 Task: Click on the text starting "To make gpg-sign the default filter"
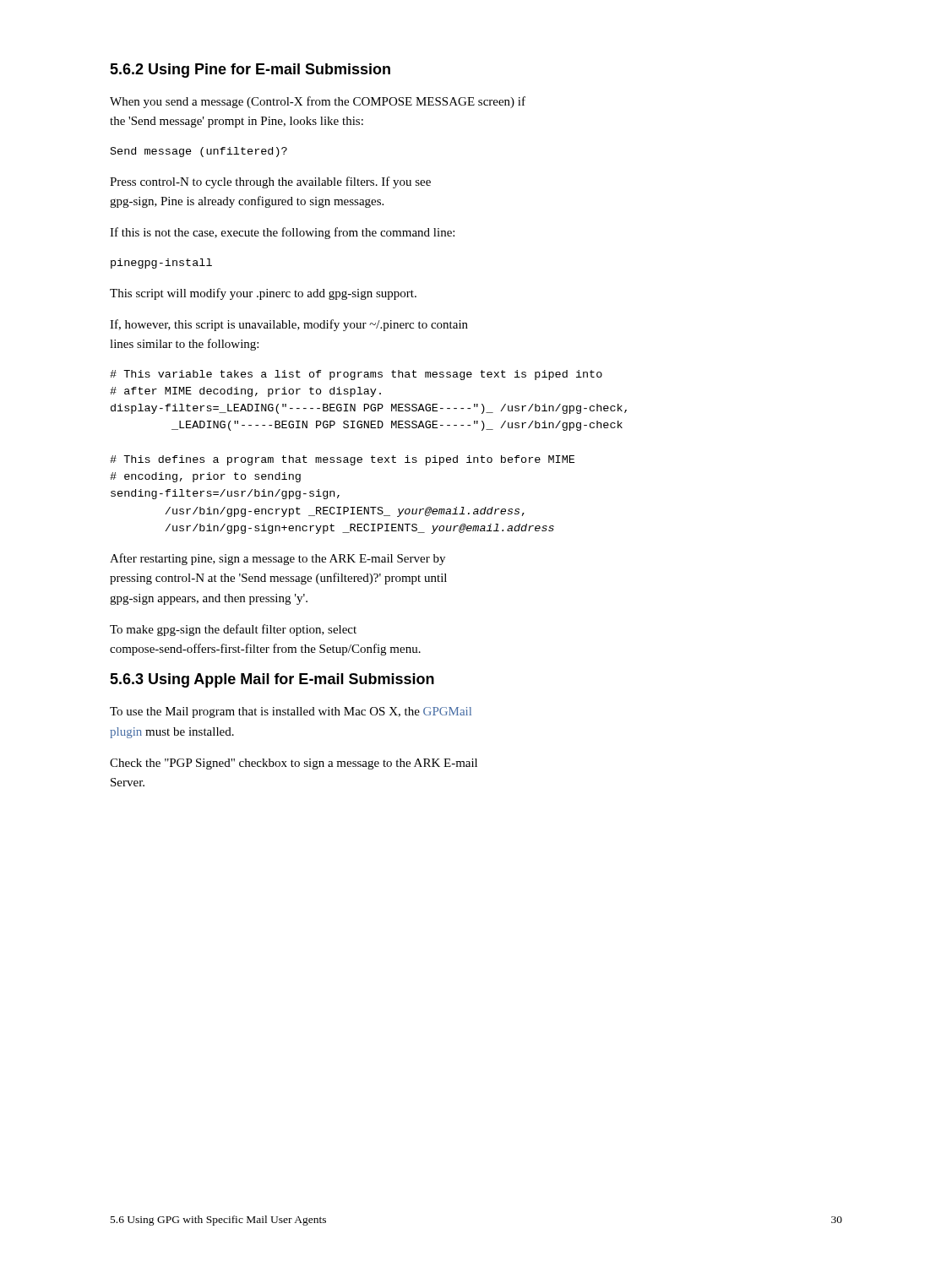click(x=265, y=639)
